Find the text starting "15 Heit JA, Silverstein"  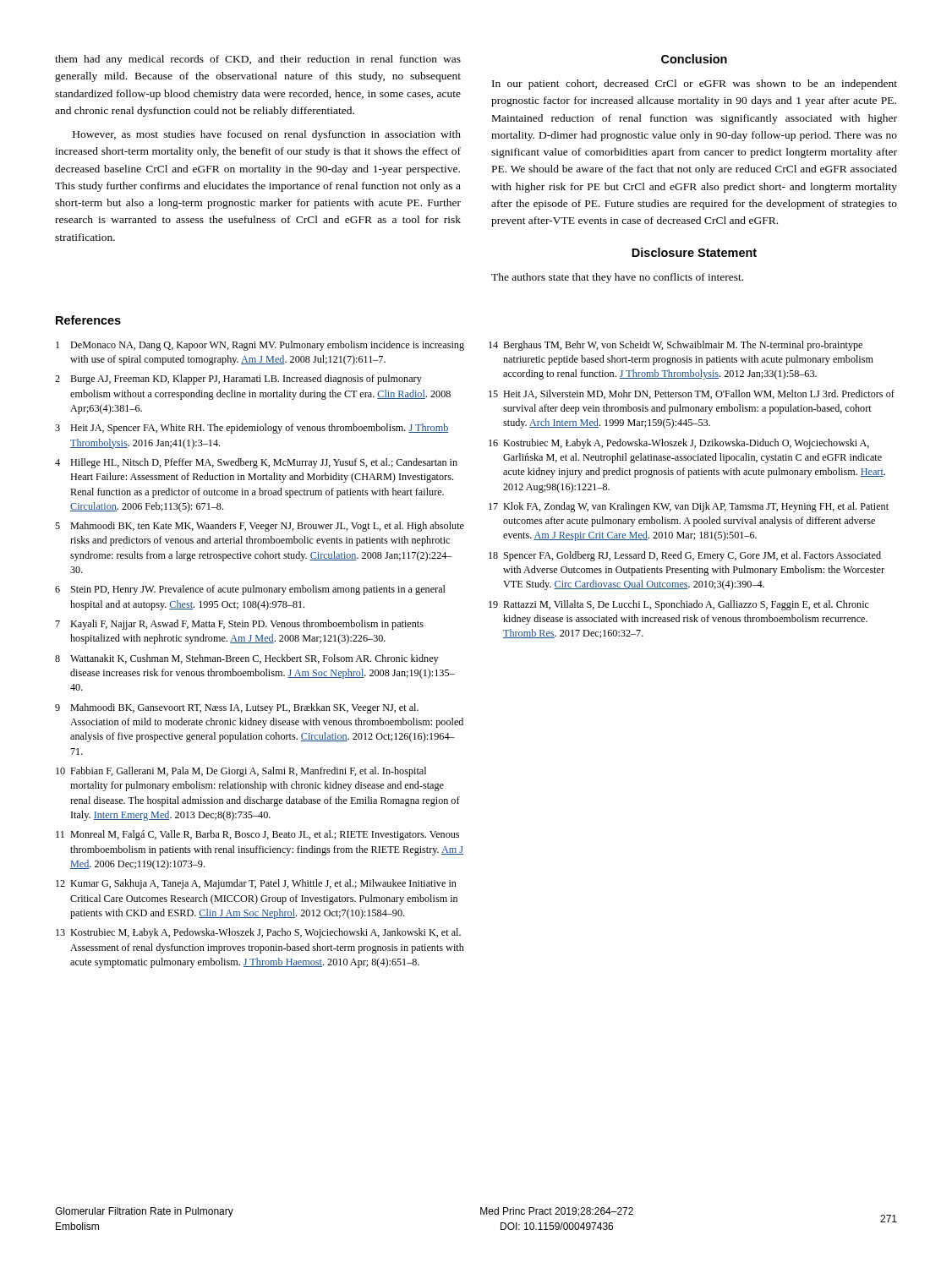(692, 409)
